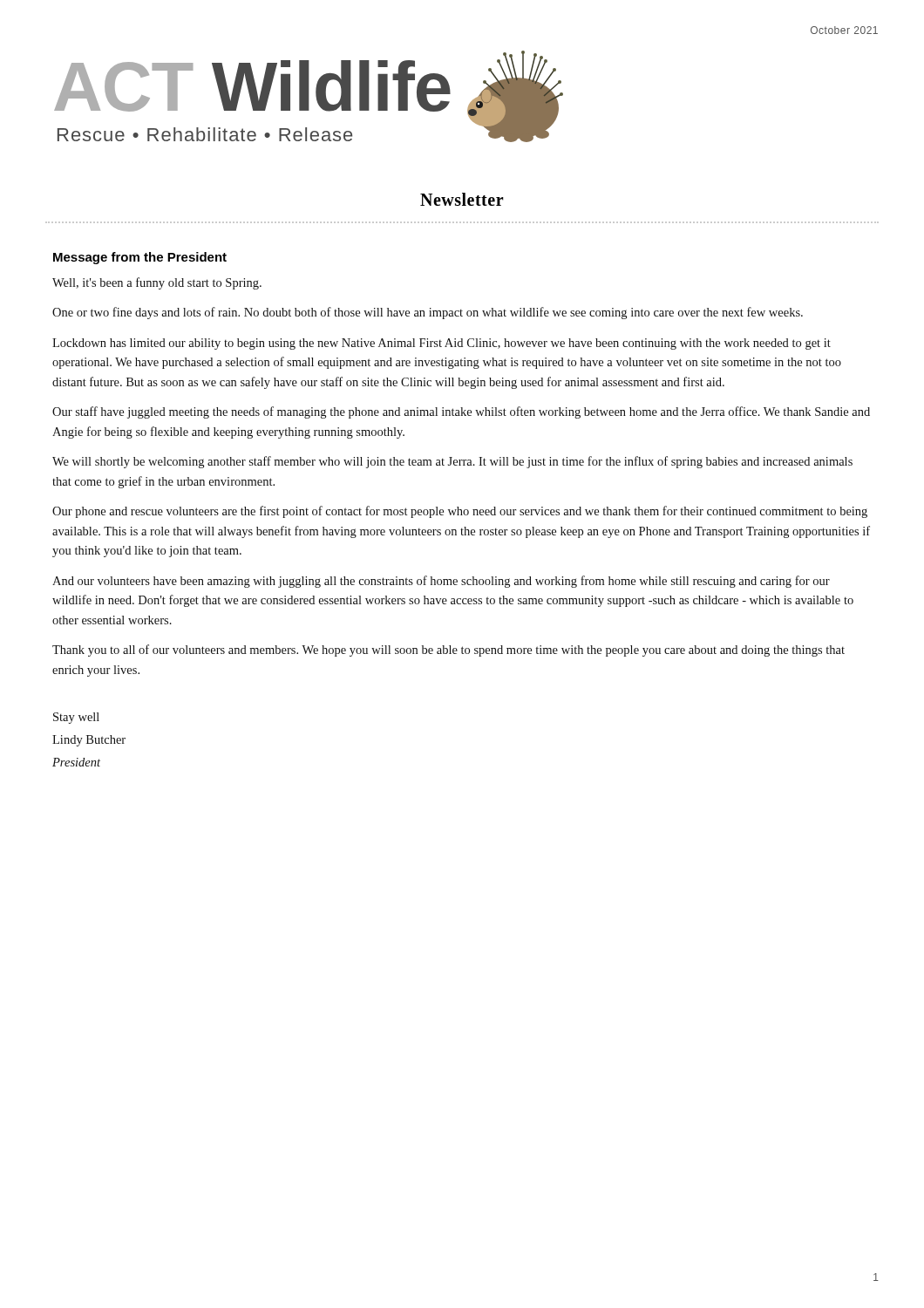Navigate to the text starting "Our phone and rescue"
The height and width of the screenshot is (1308, 924).
point(461,531)
